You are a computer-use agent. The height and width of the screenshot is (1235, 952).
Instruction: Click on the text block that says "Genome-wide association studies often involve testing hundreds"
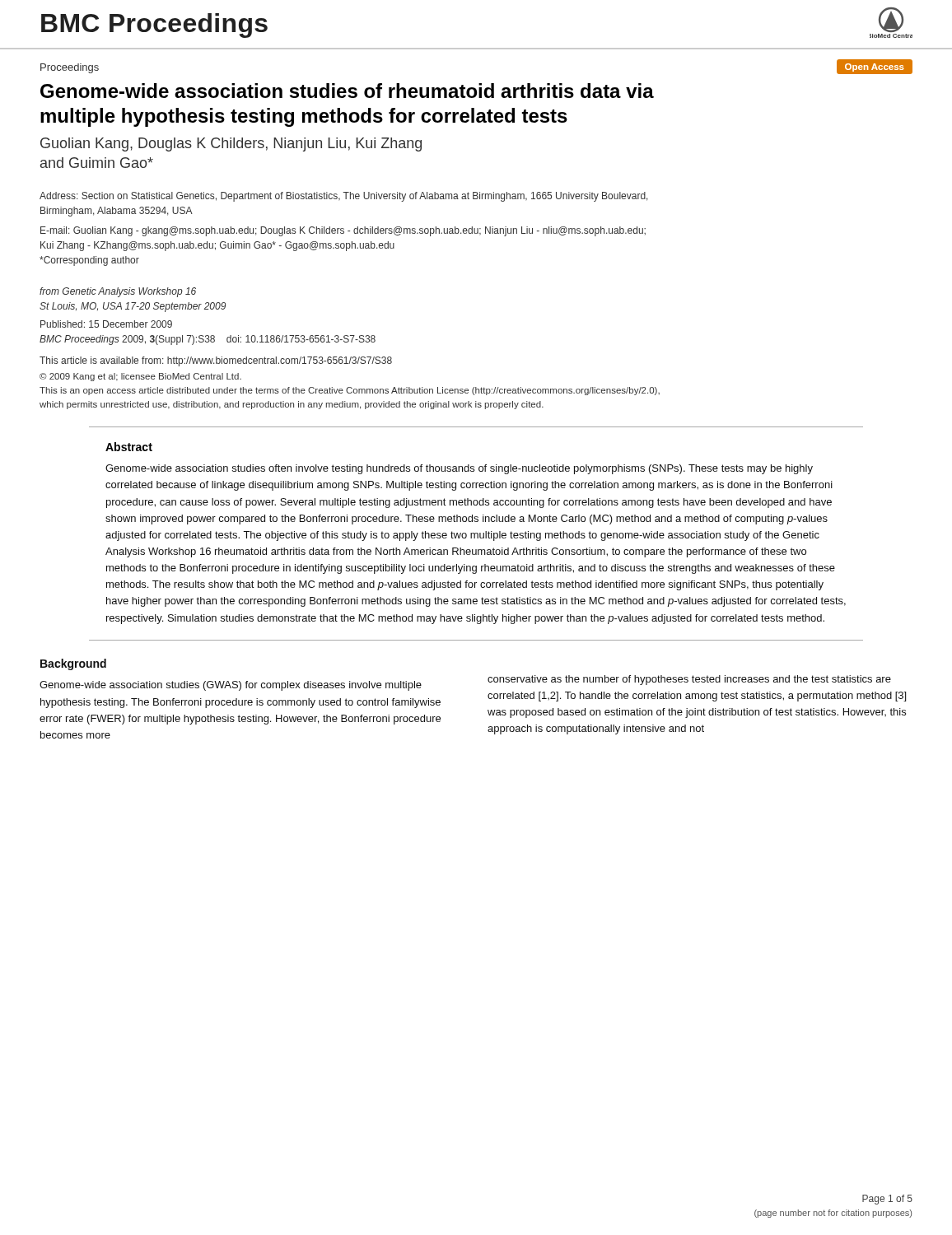tap(476, 543)
